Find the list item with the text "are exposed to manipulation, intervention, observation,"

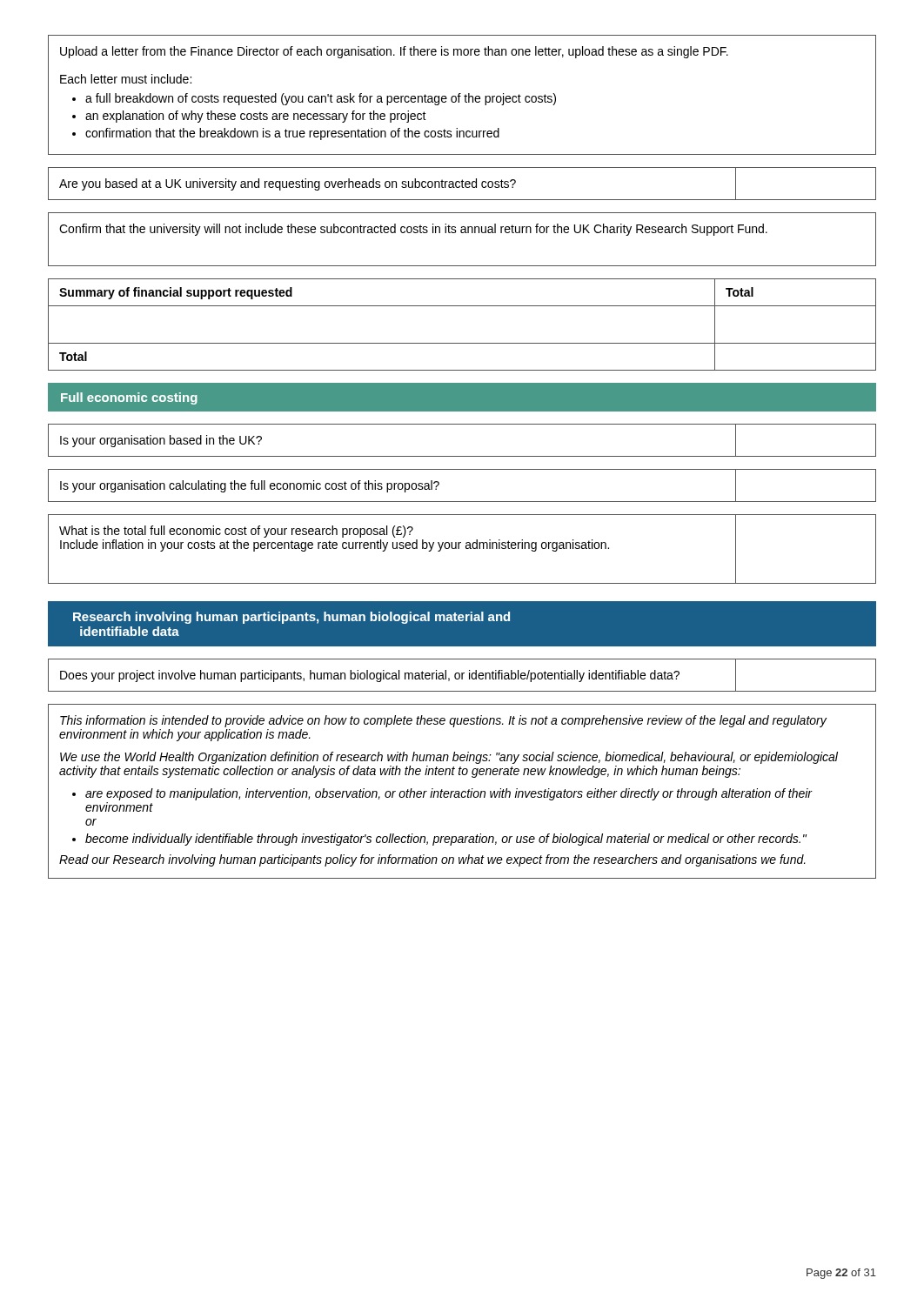449,807
